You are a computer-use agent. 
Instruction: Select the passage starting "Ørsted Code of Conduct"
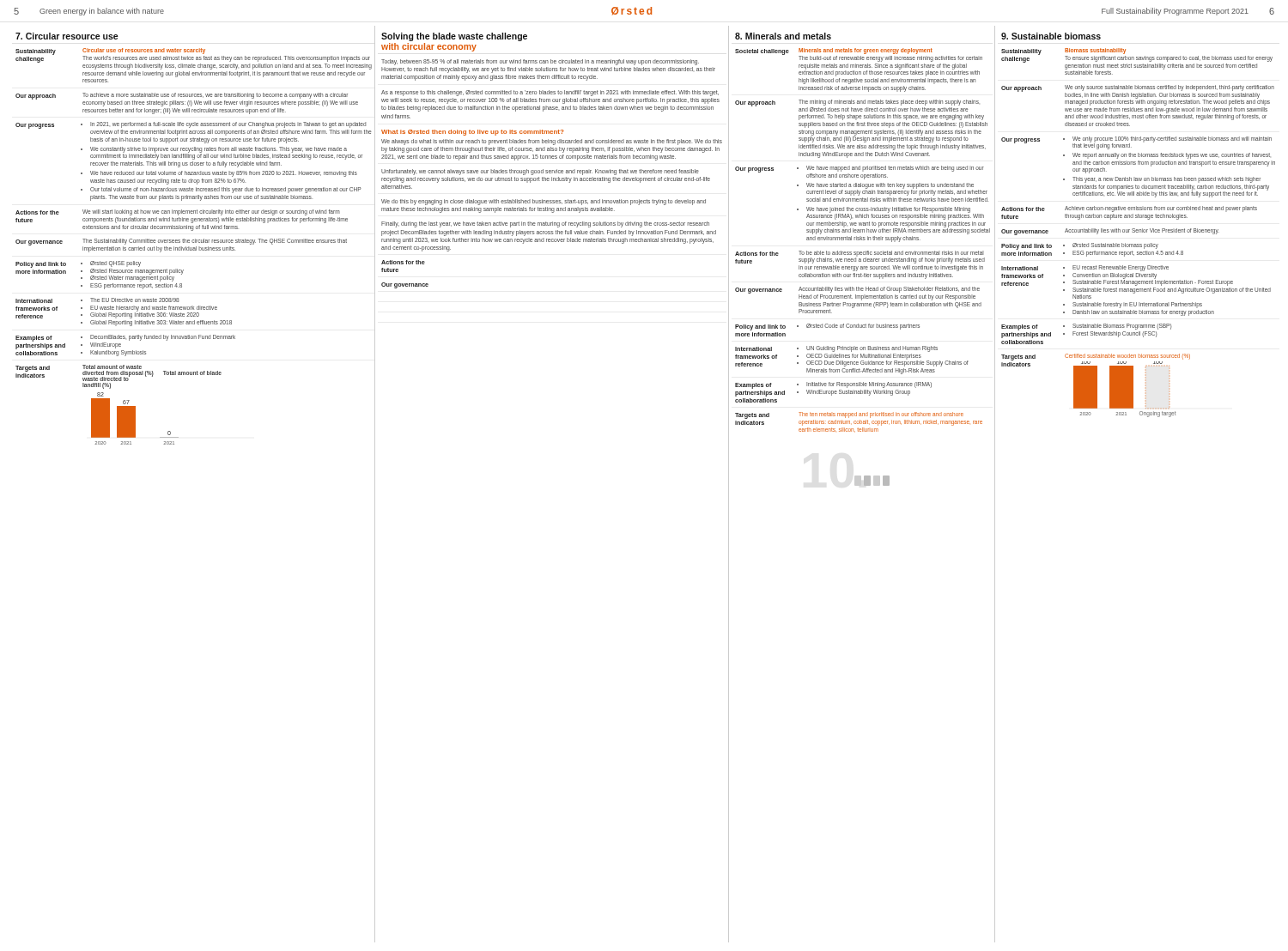(894, 326)
